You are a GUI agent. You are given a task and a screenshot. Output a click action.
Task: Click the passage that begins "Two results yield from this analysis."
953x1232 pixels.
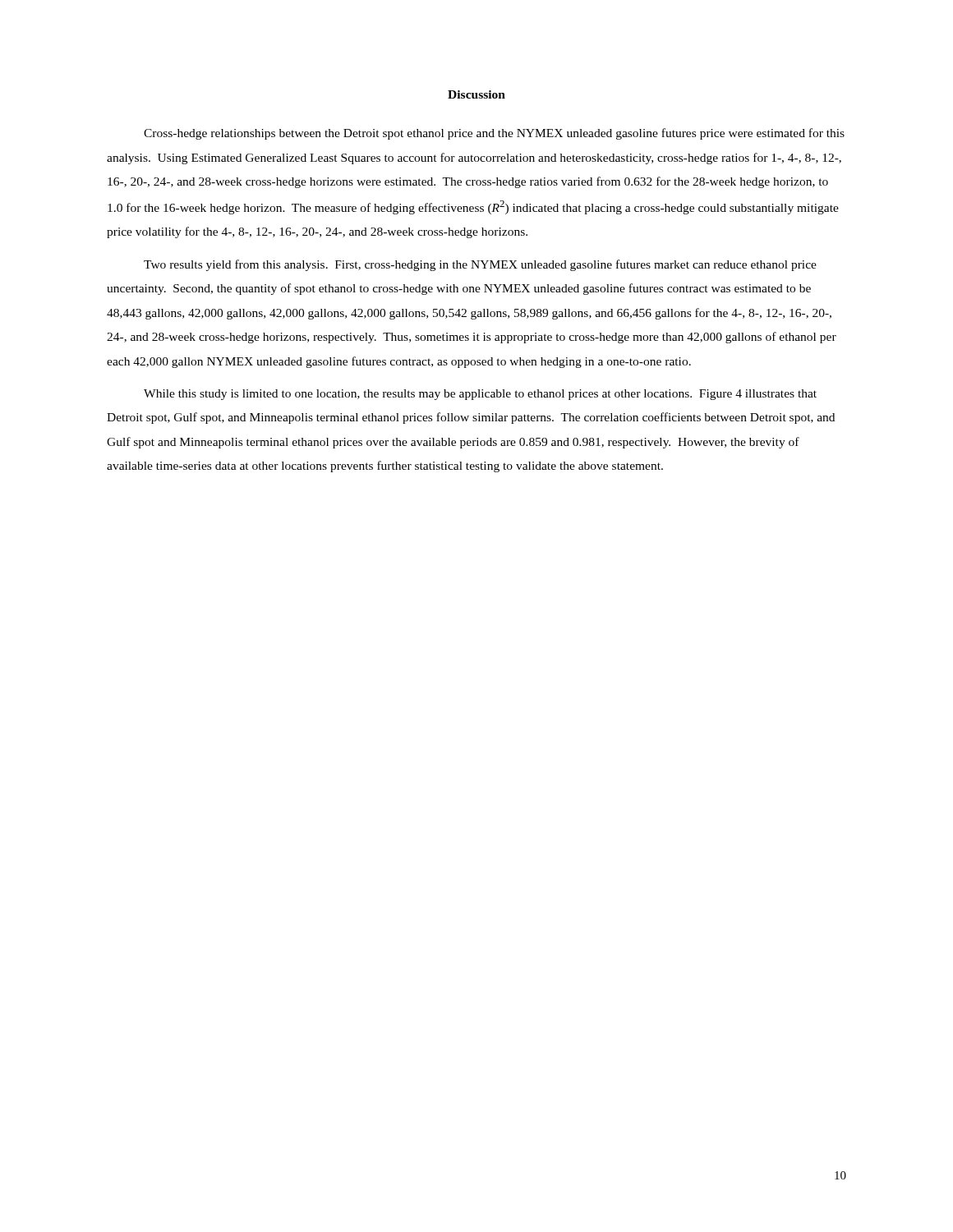click(x=471, y=312)
